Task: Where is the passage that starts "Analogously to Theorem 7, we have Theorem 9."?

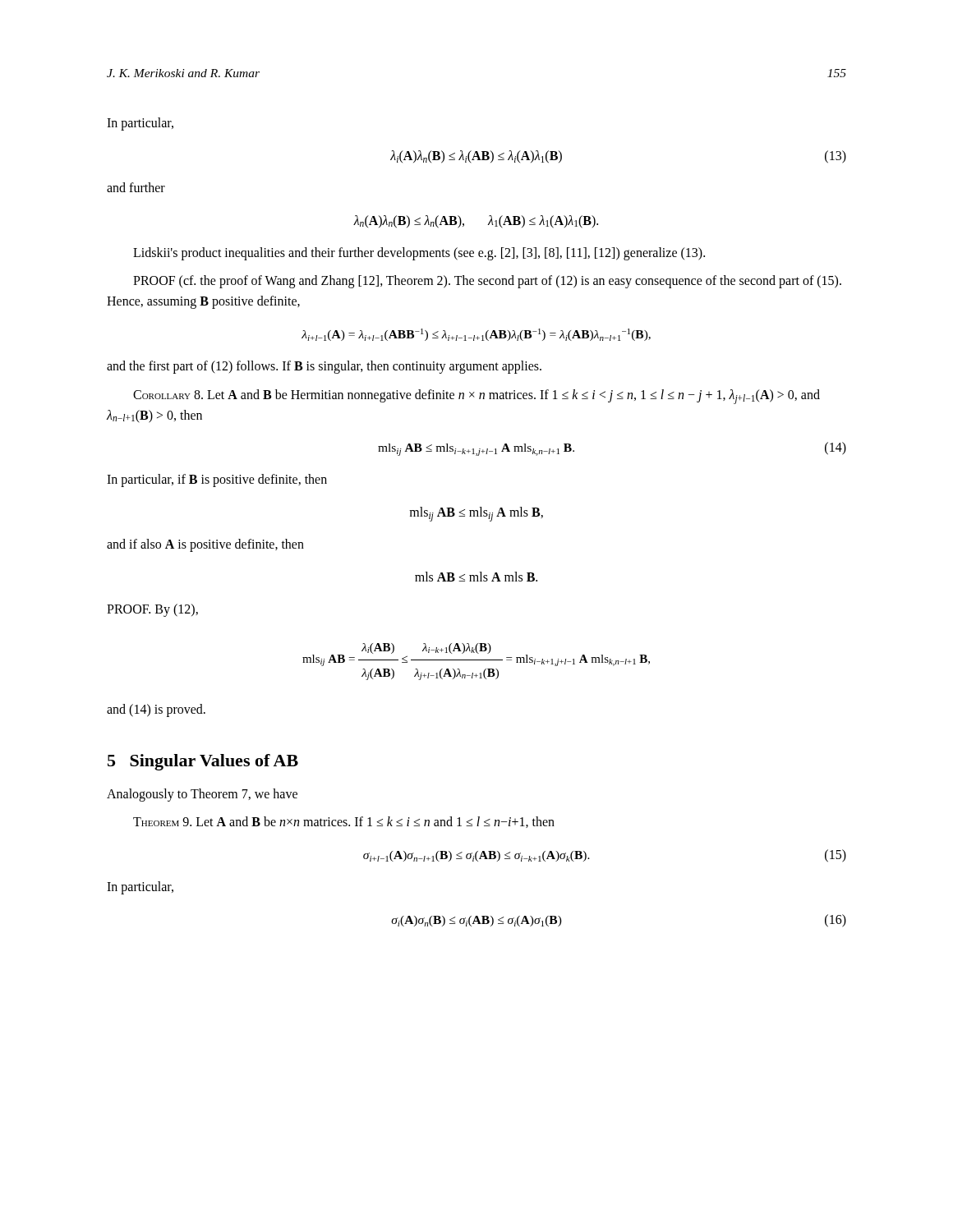Action: (476, 808)
